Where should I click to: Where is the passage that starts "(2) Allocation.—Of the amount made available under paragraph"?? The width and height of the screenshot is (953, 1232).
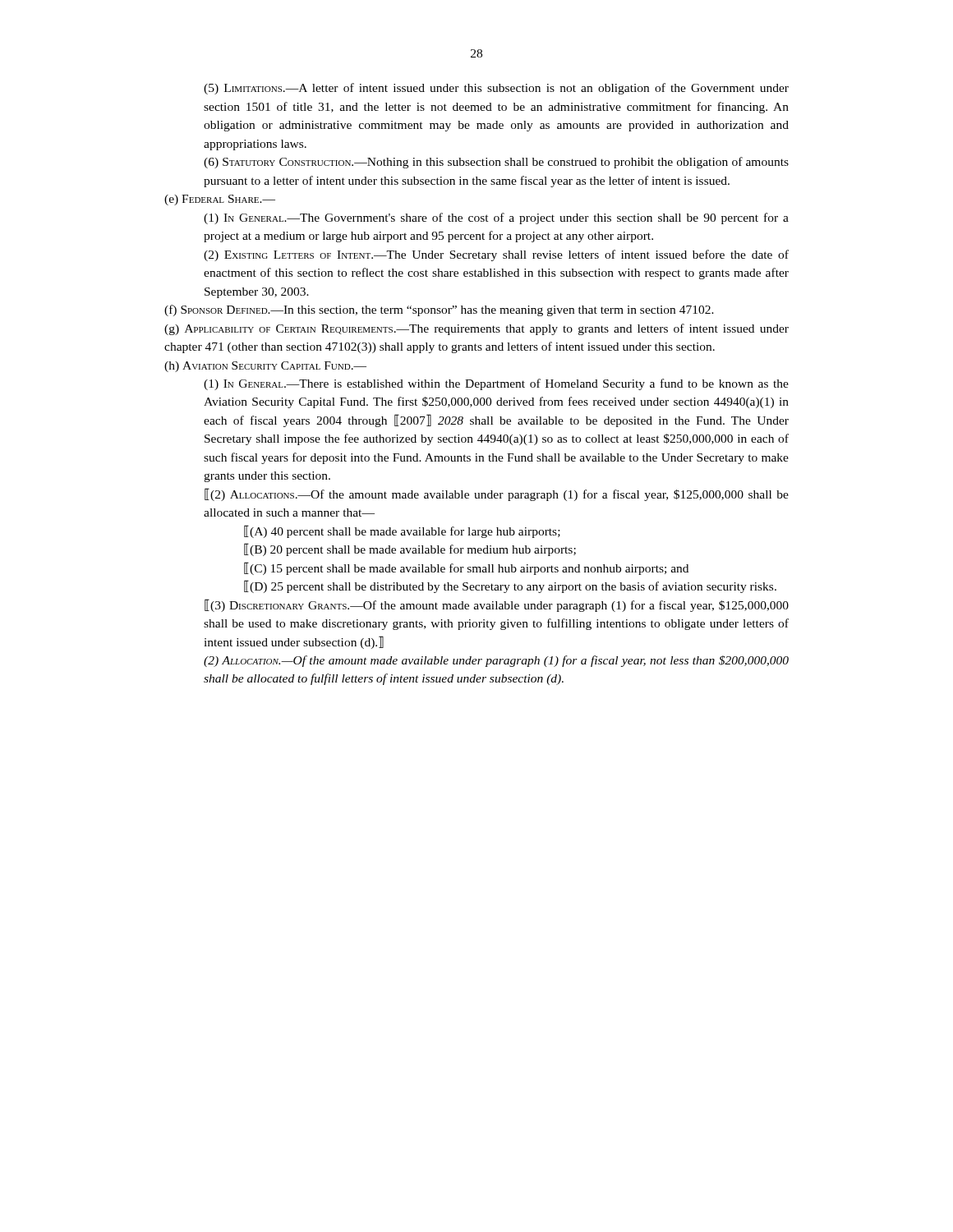click(x=496, y=670)
